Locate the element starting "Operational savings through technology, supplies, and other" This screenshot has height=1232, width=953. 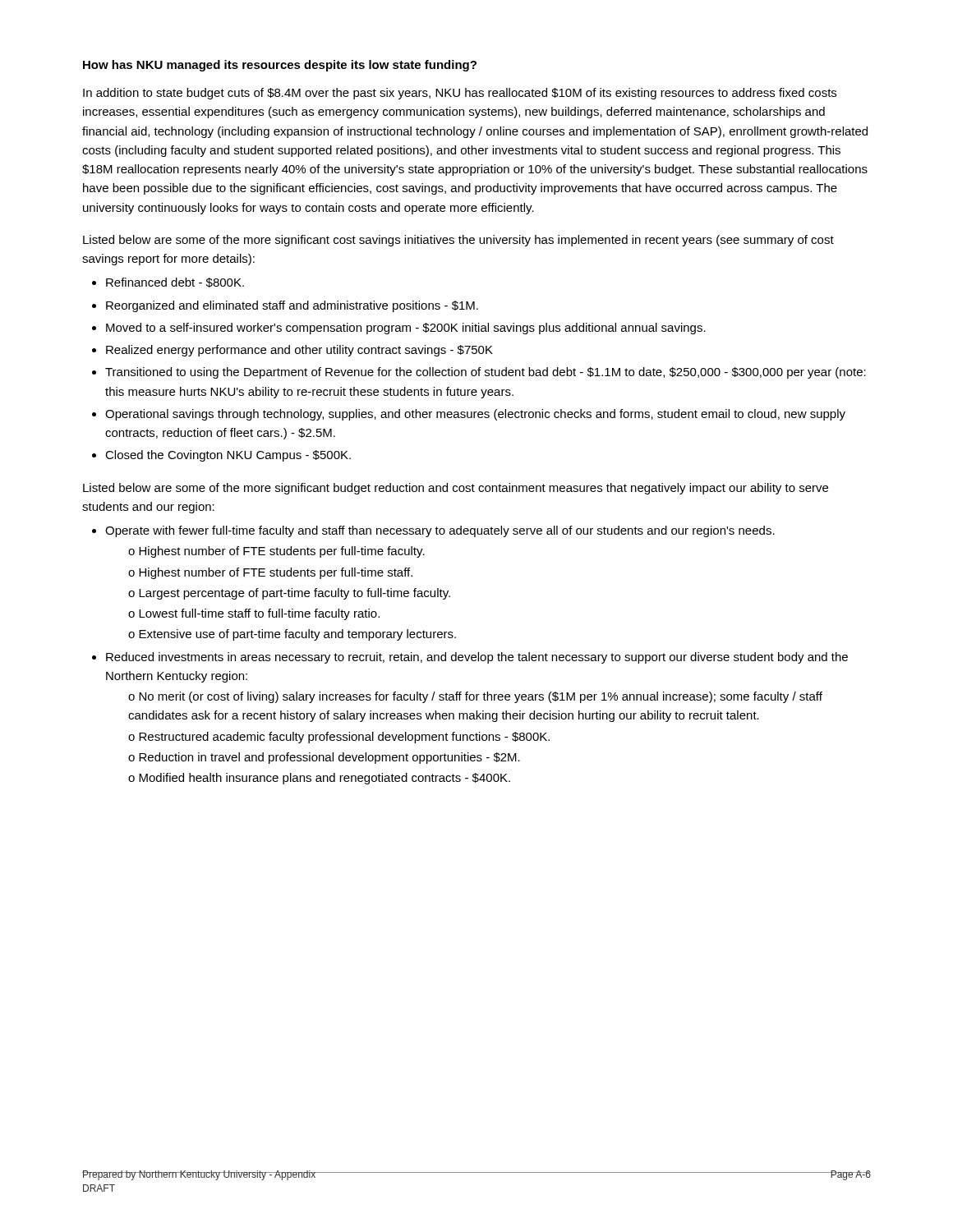click(475, 423)
